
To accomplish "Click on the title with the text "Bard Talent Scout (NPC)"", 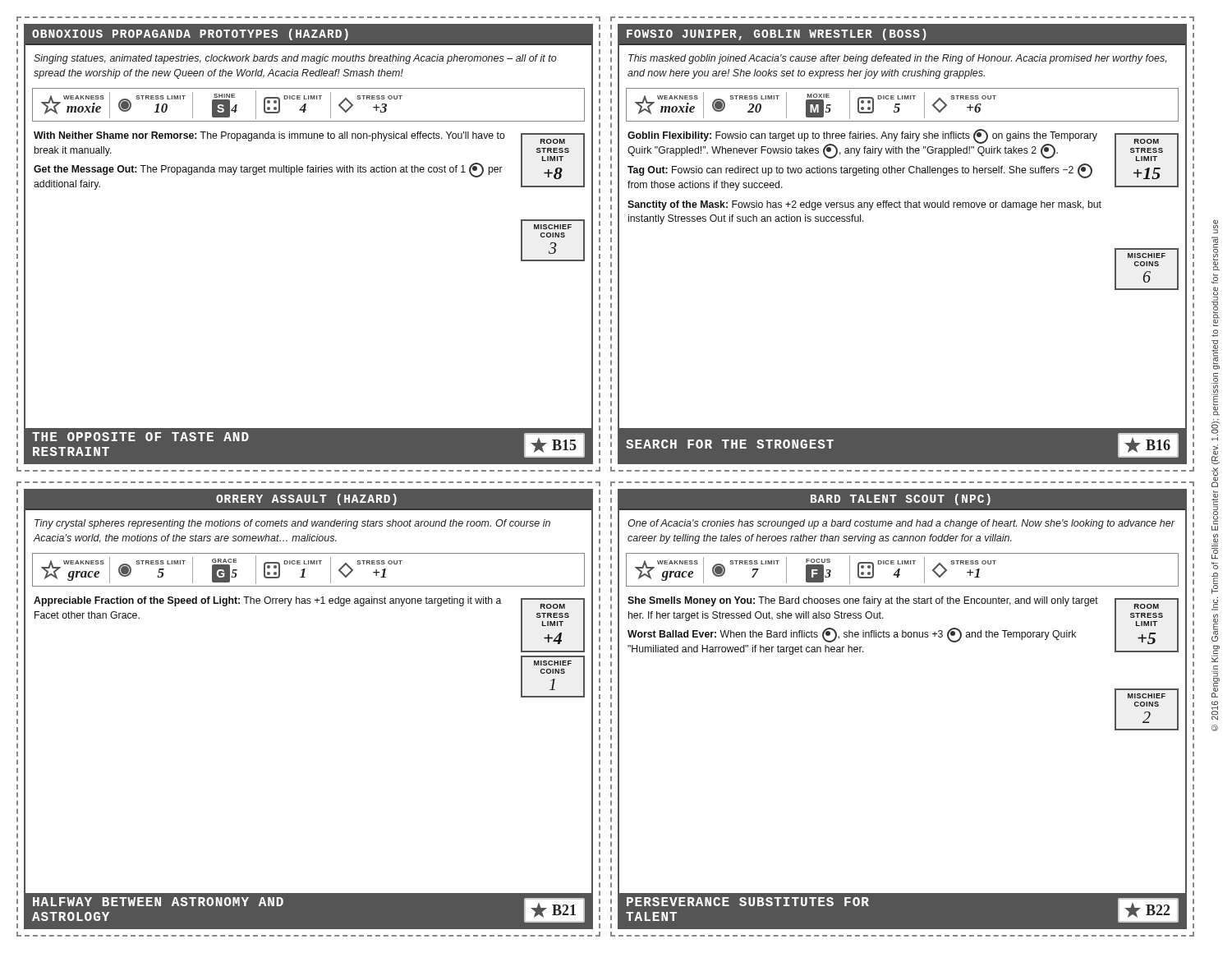I will pos(901,499).
